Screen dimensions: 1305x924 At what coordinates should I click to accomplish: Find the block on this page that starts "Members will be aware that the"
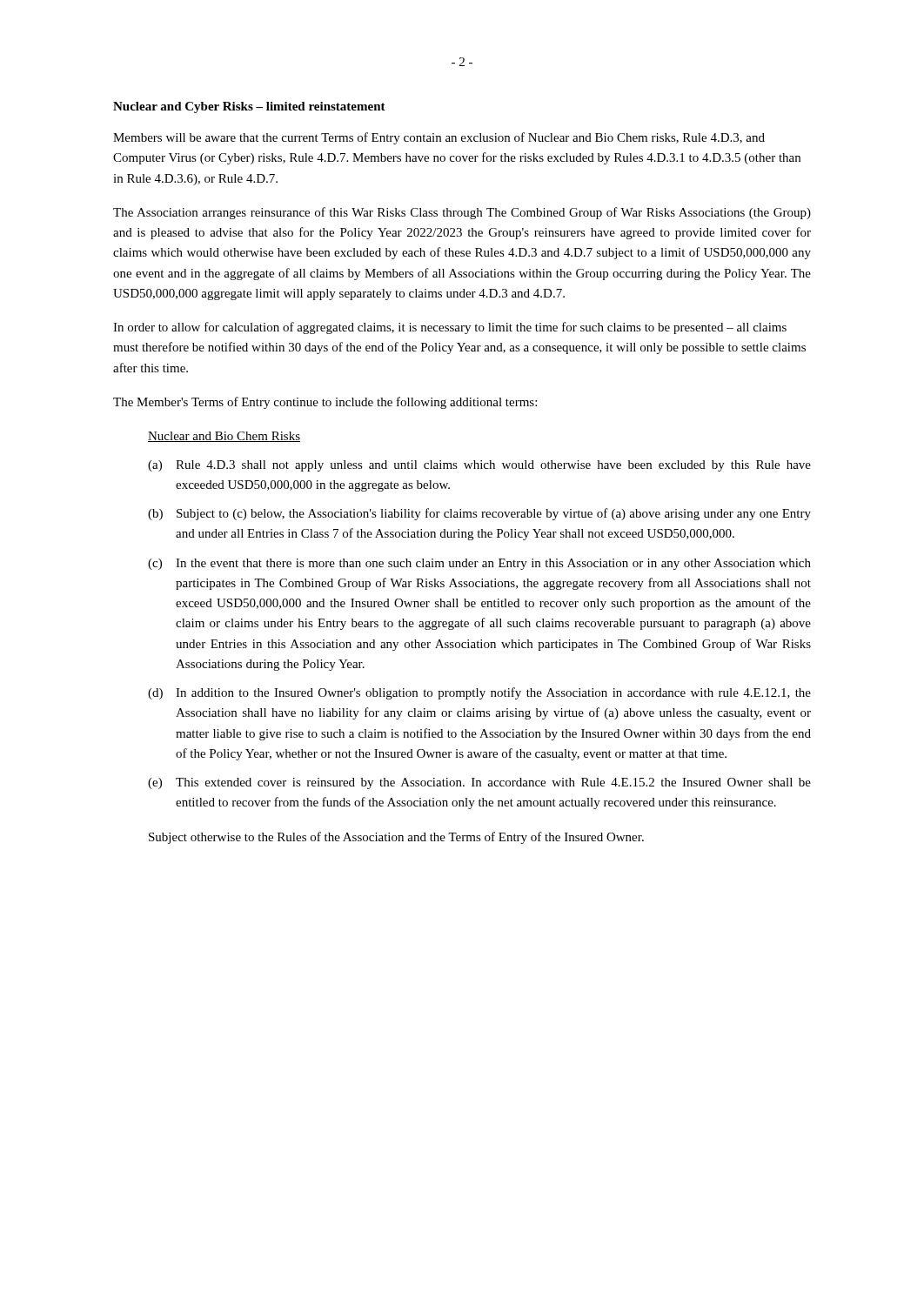click(x=457, y=158)
